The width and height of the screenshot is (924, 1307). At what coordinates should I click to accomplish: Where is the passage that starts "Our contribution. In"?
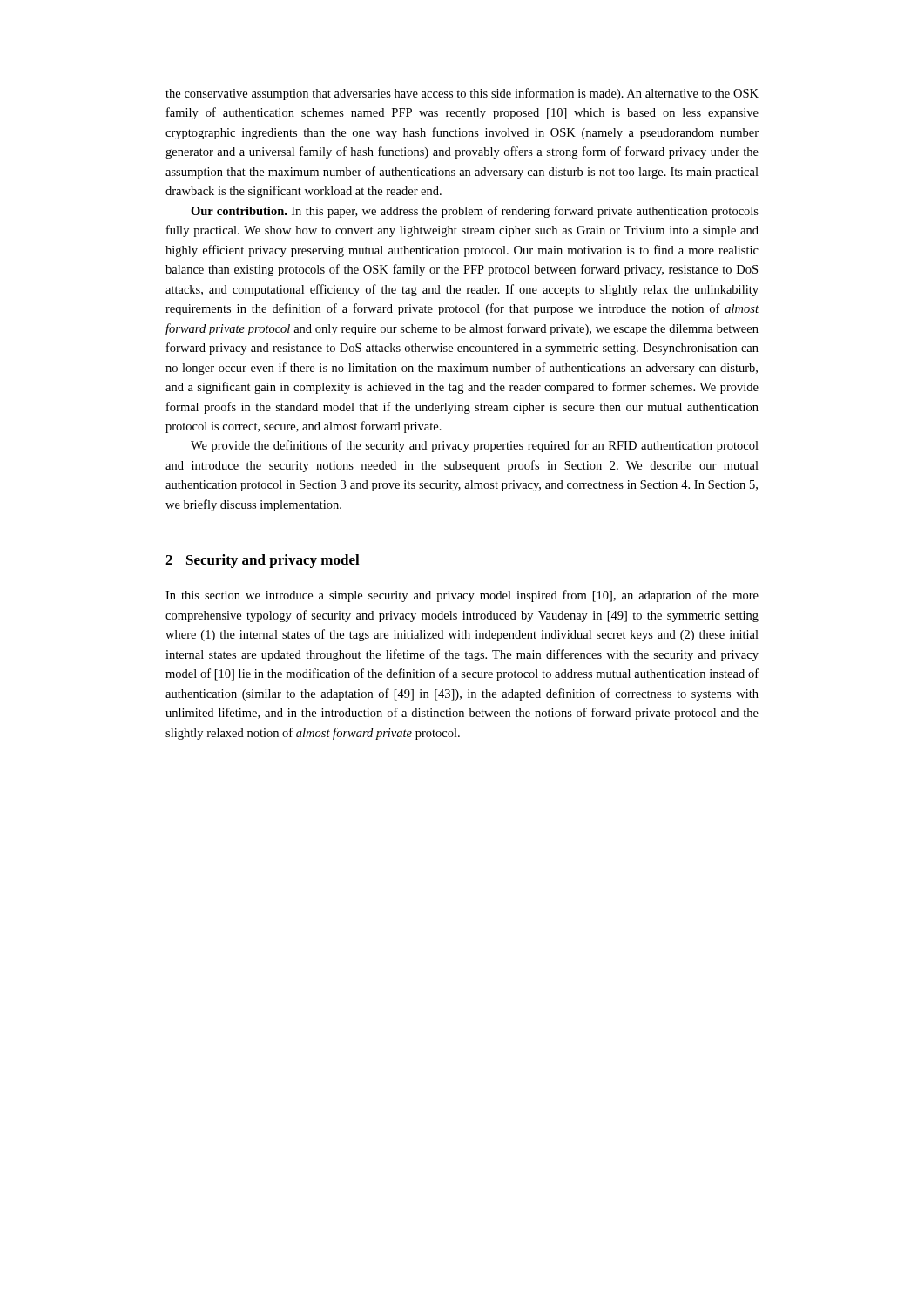coord(462,319)
